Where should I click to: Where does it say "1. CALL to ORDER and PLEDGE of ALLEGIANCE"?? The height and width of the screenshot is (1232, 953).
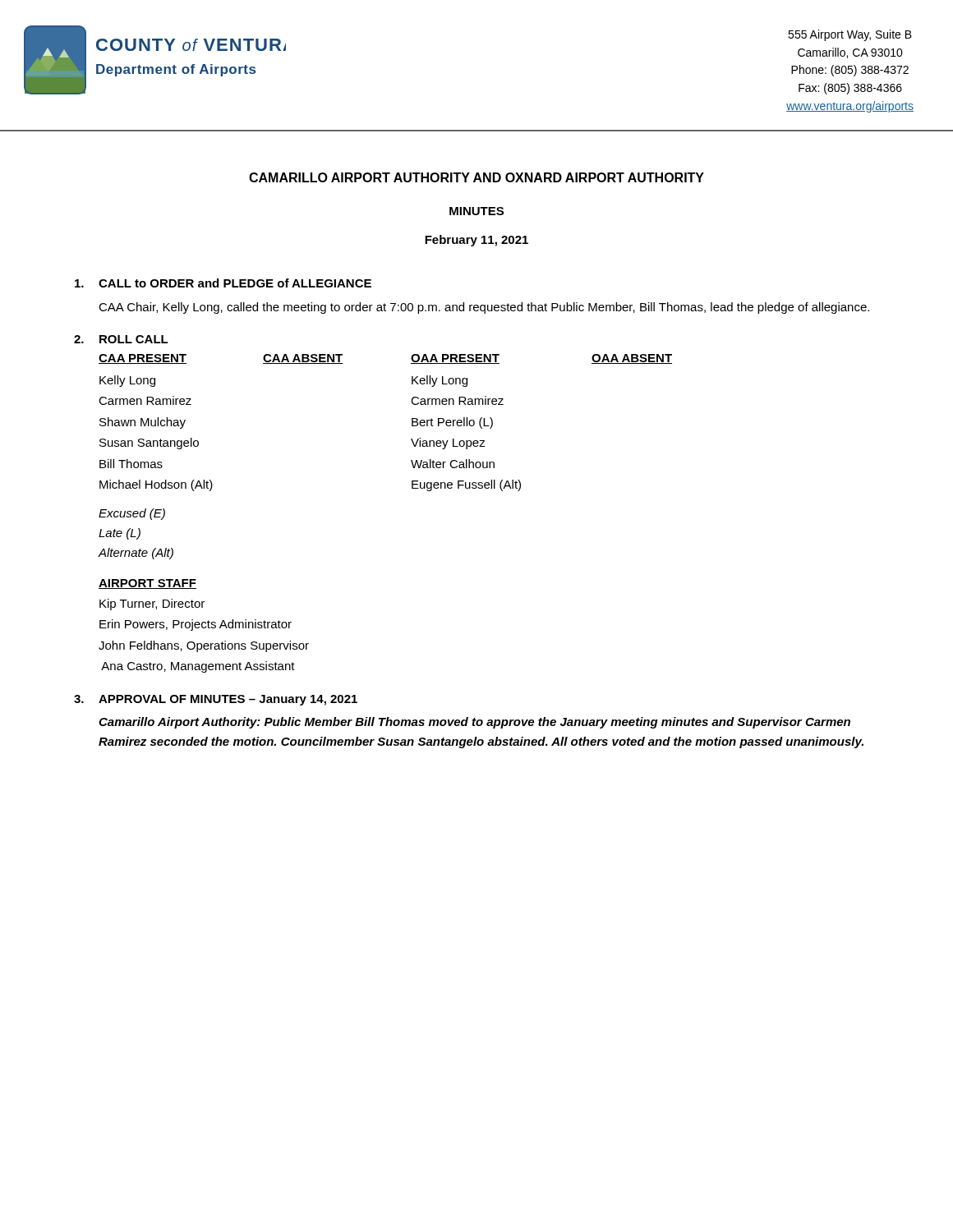(223, 283)
